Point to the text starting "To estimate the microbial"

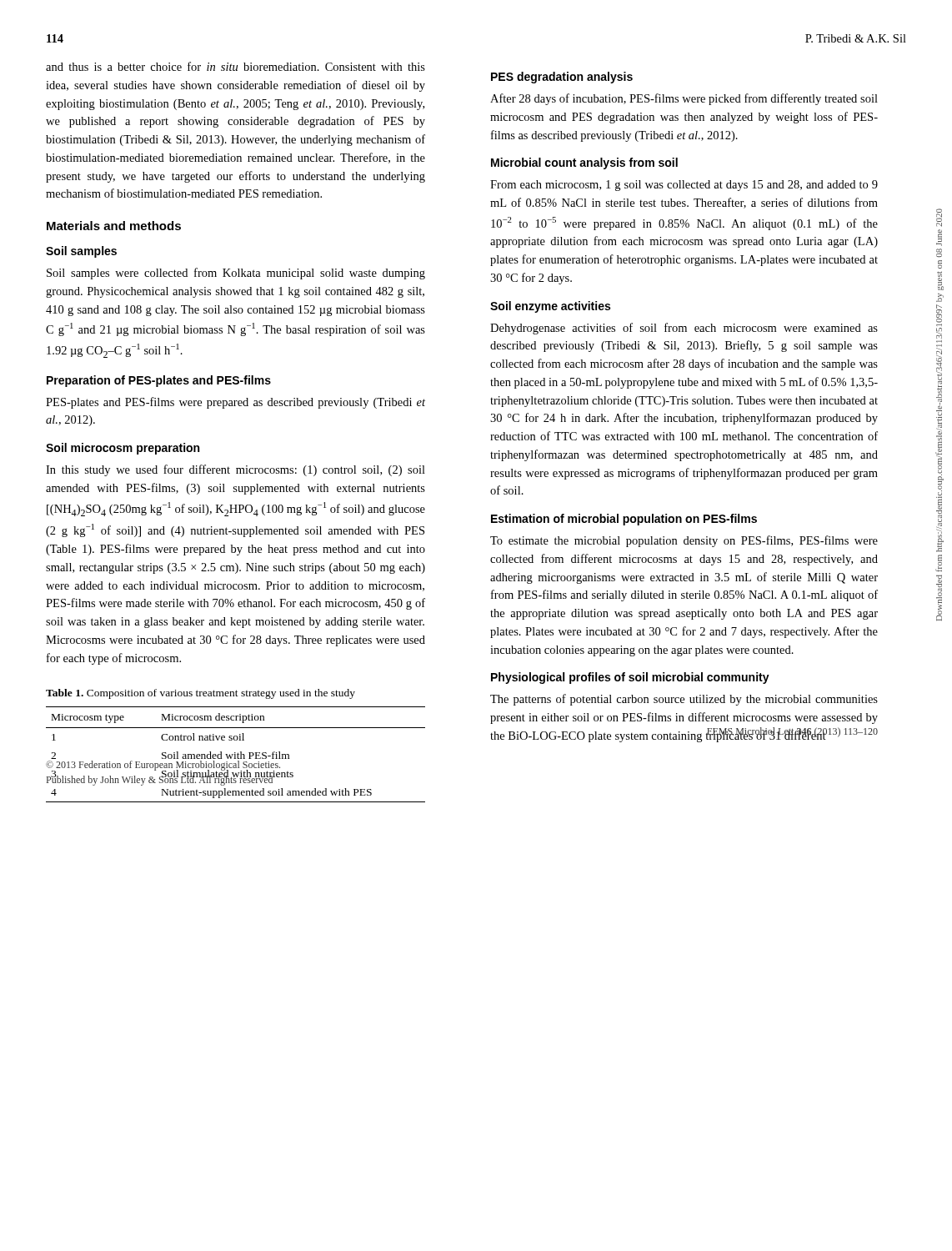pos(684,596)
